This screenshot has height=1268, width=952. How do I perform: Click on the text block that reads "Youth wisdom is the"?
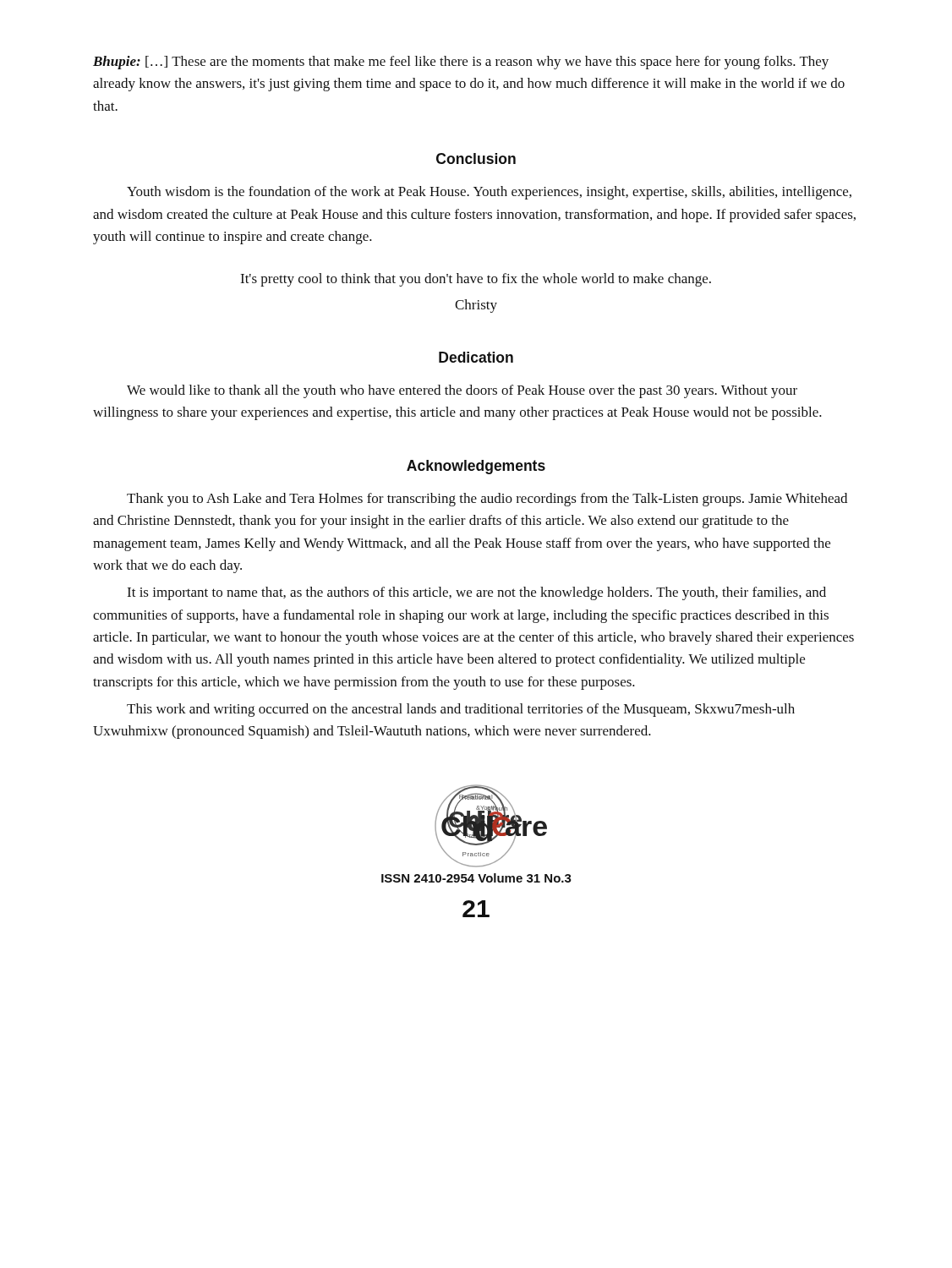point(476,214)
